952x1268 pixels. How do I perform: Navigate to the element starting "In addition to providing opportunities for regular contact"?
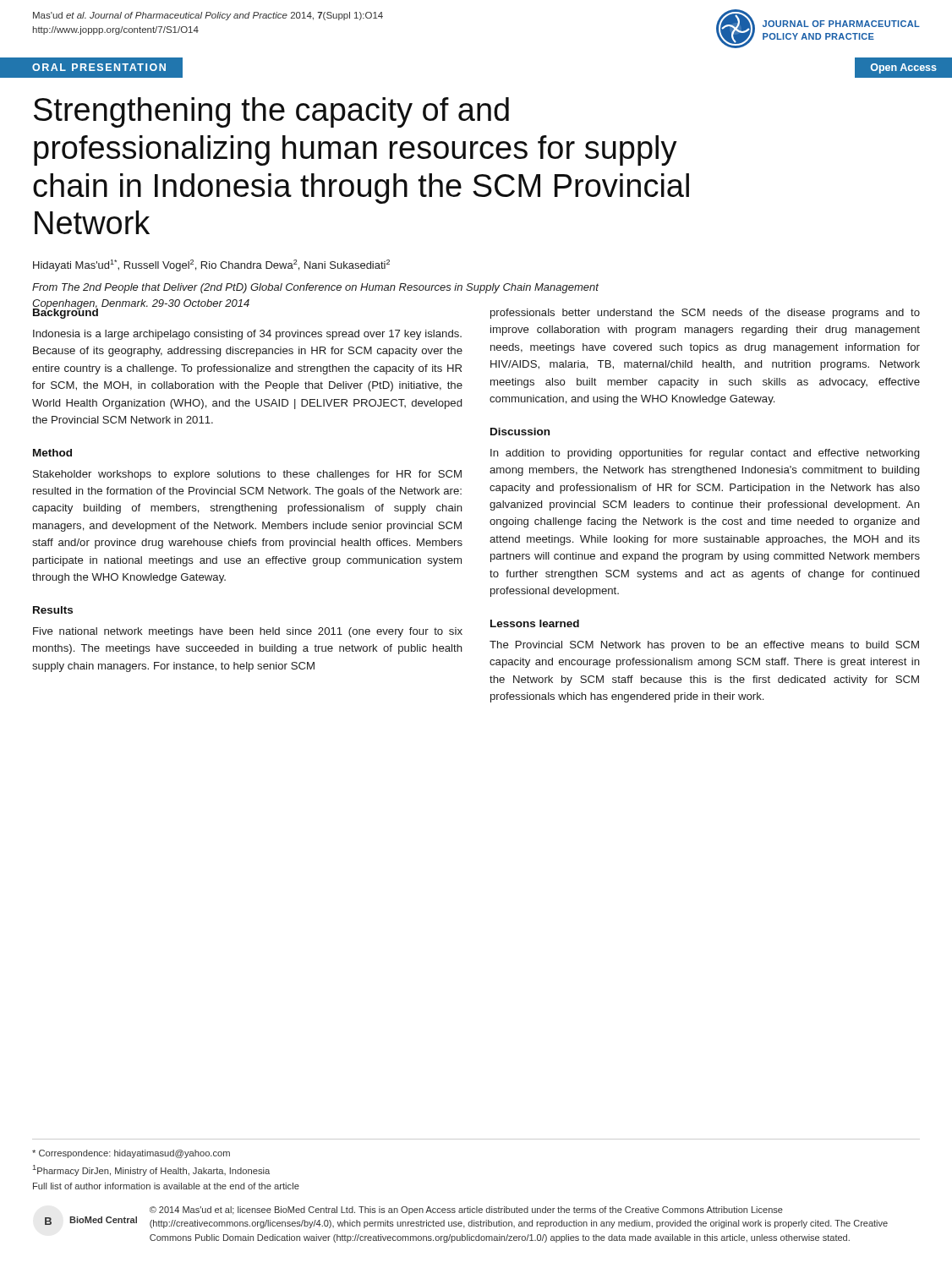(x=705, y=522)
